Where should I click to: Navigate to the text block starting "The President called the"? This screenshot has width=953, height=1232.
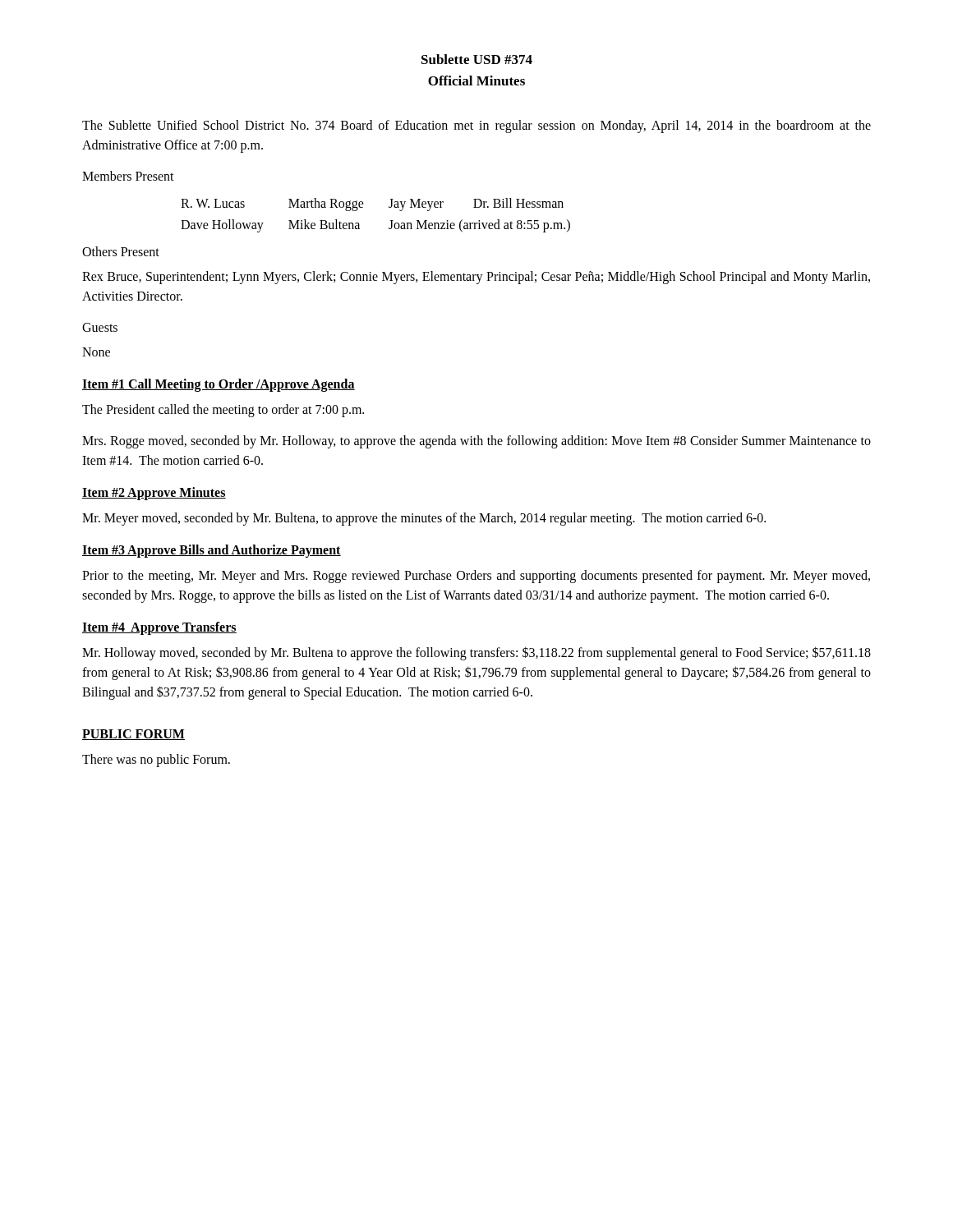tap(224, 409)
